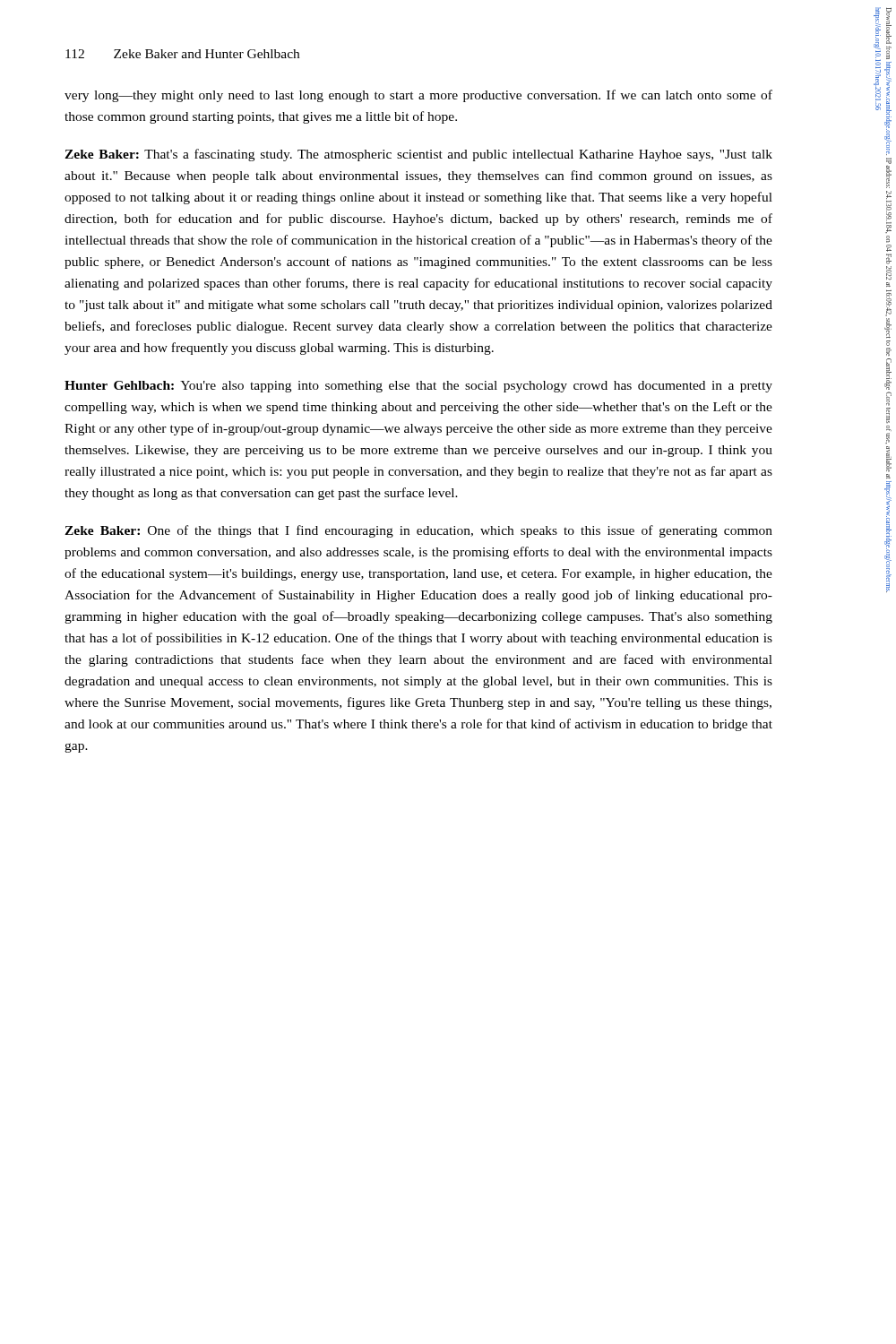The height and width of the screenshot is (1344, 896).
Task: Find the text block with the text "very long—they might"
Action: click(418, 105)
